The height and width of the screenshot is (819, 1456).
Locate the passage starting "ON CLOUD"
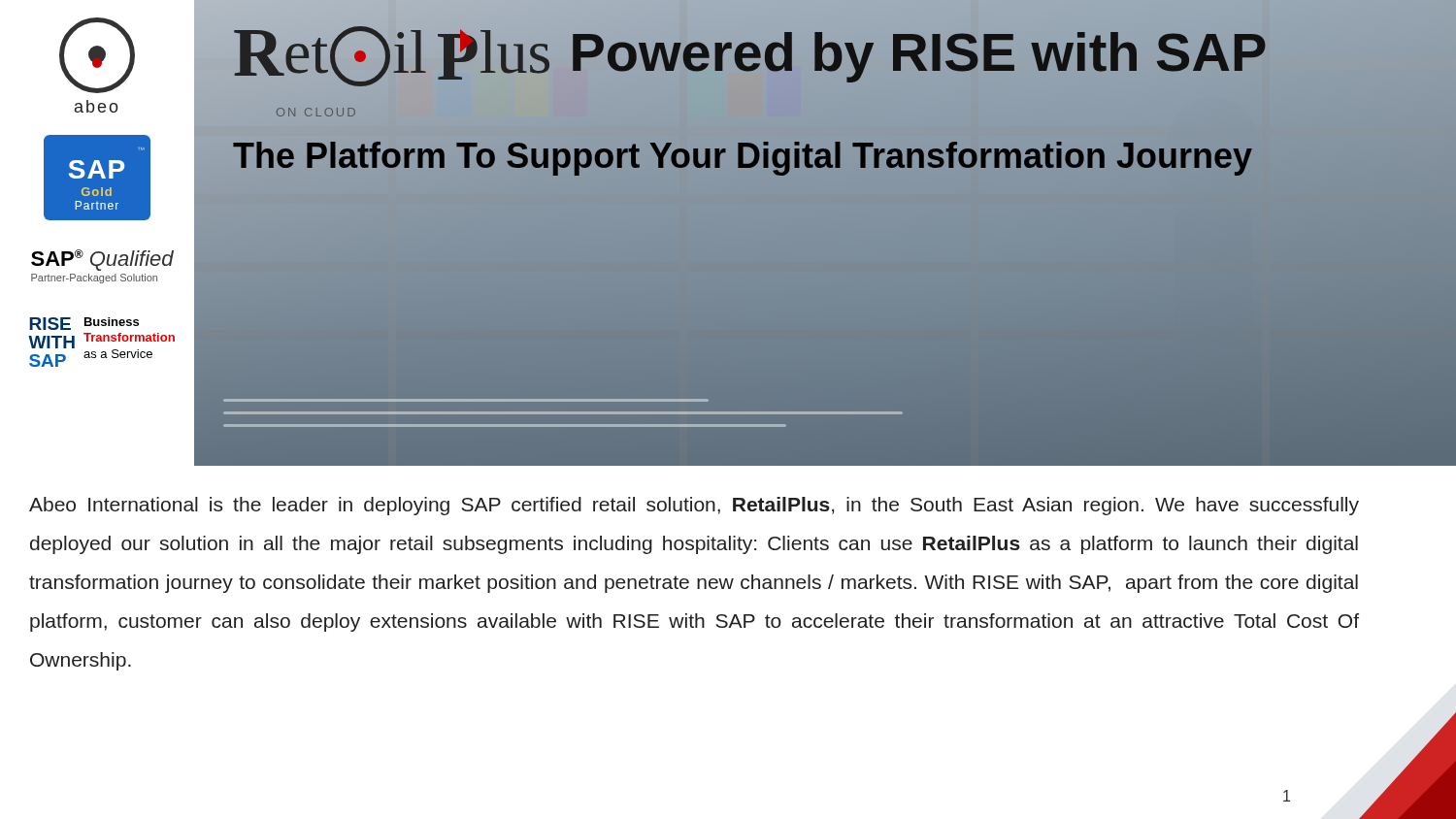click(317, 112)
